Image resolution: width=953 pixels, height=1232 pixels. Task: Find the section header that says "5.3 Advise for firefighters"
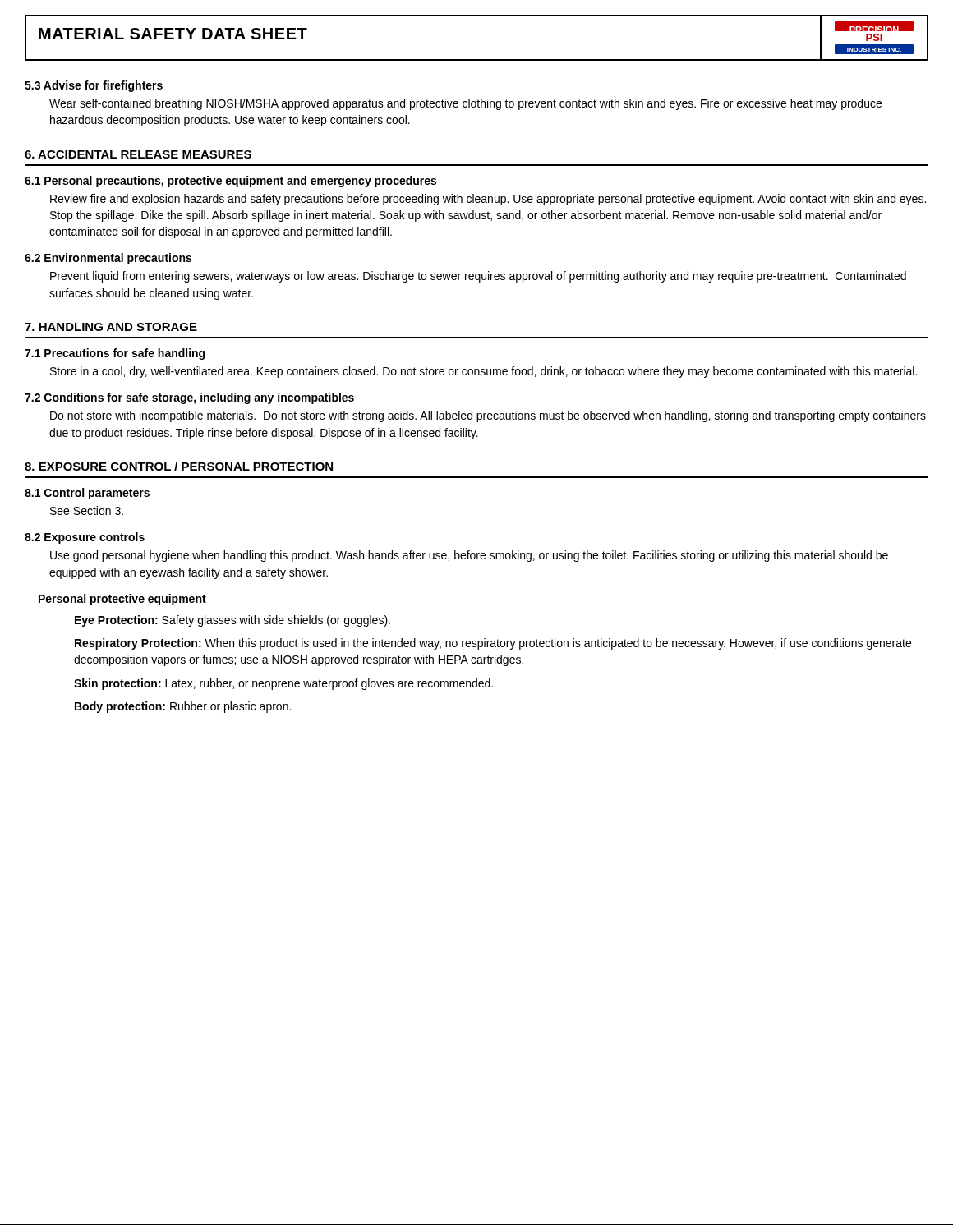tap(94, 85)
